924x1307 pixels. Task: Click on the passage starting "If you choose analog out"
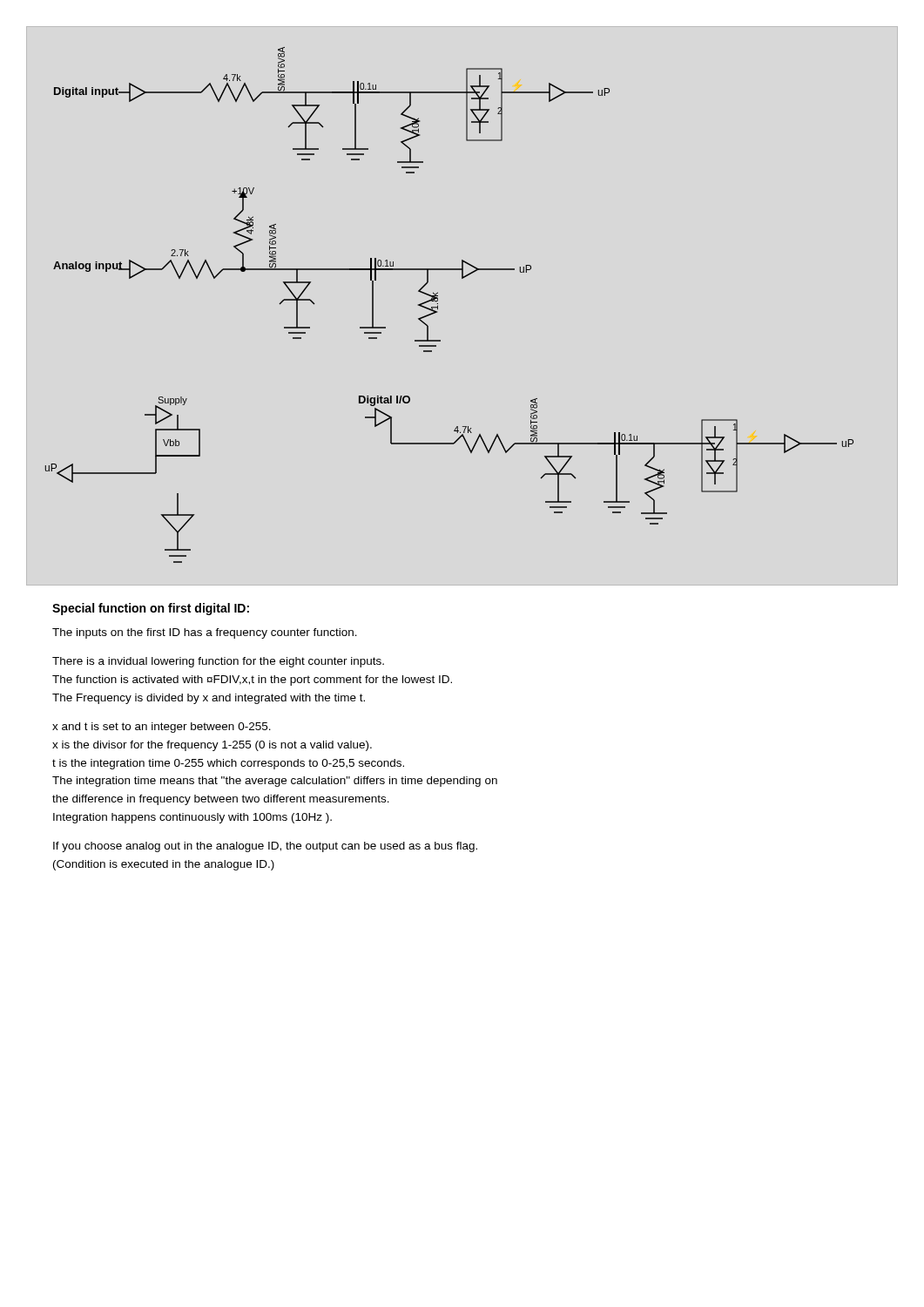point(462,856)
